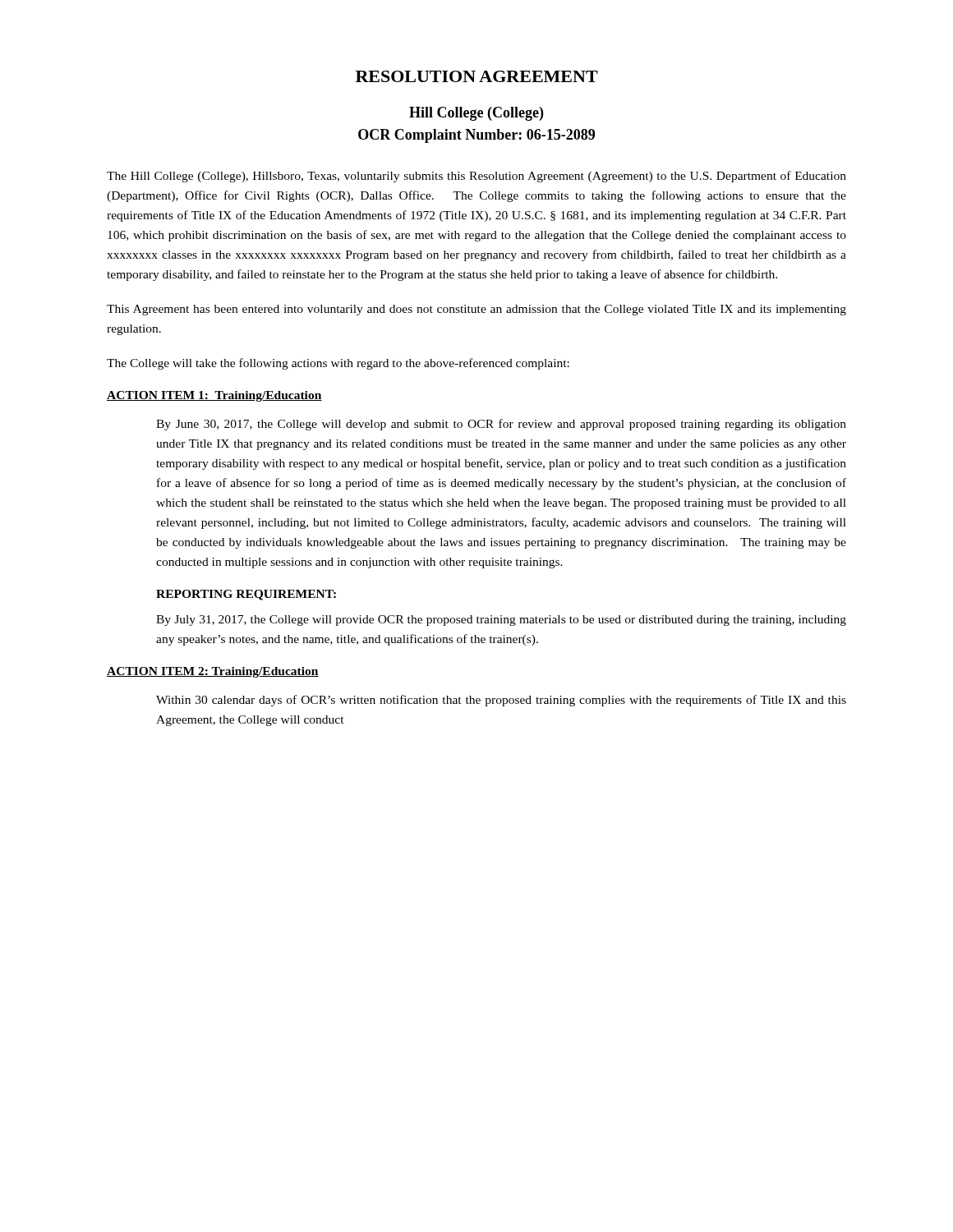The image size is (953, 1232).
Task: Where is the passage that starts "This Agreement has been entered into"?
Action: (x=476, y=318)
